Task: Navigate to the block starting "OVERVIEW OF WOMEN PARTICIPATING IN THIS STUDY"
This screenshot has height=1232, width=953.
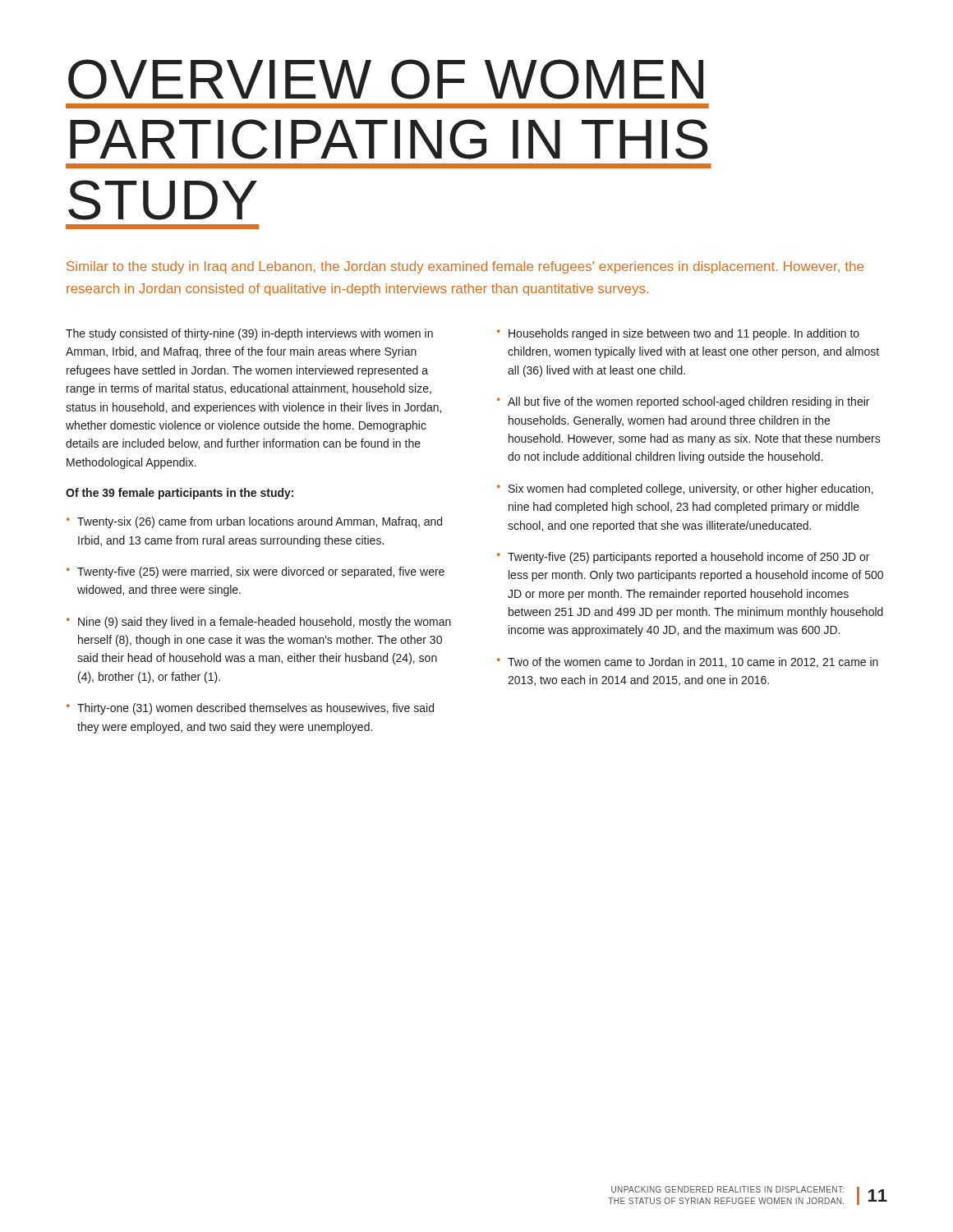Action: (x=476, y=140)
